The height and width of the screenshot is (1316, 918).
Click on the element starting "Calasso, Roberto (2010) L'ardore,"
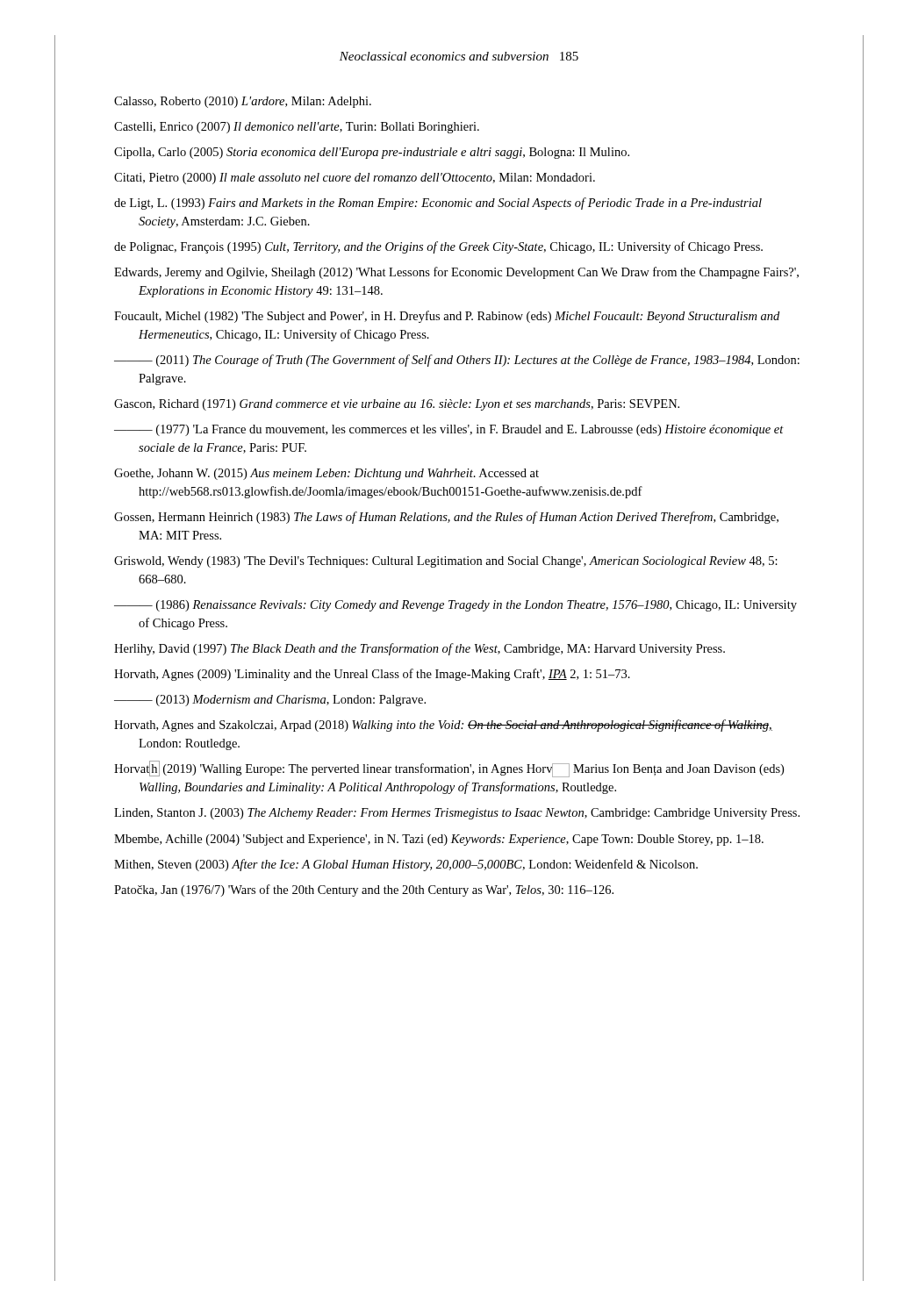coord(243,101)
